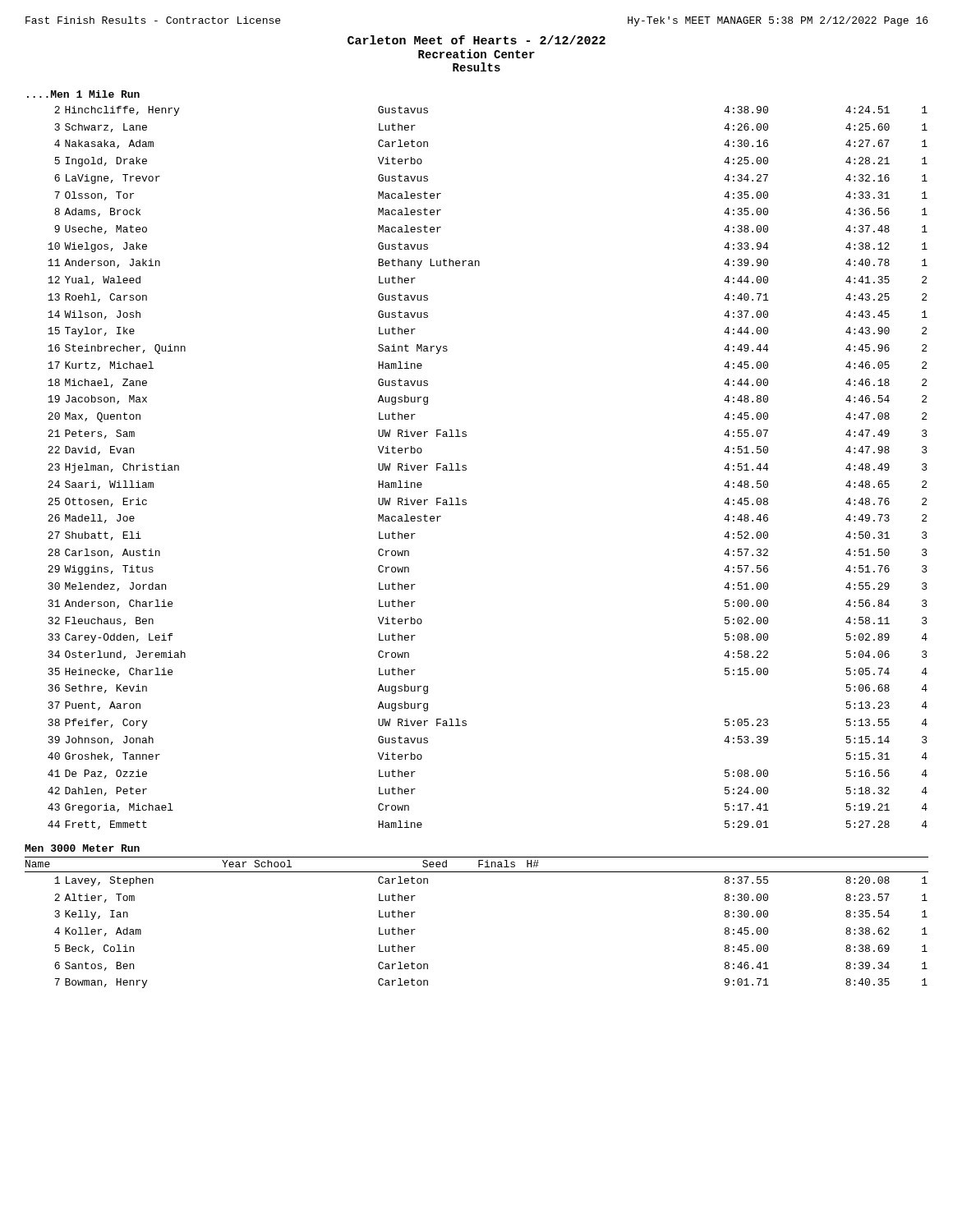953x1232 pixels.
Task: Find the section header that says "Men 3000 Meter"
Action: point(82,849)
